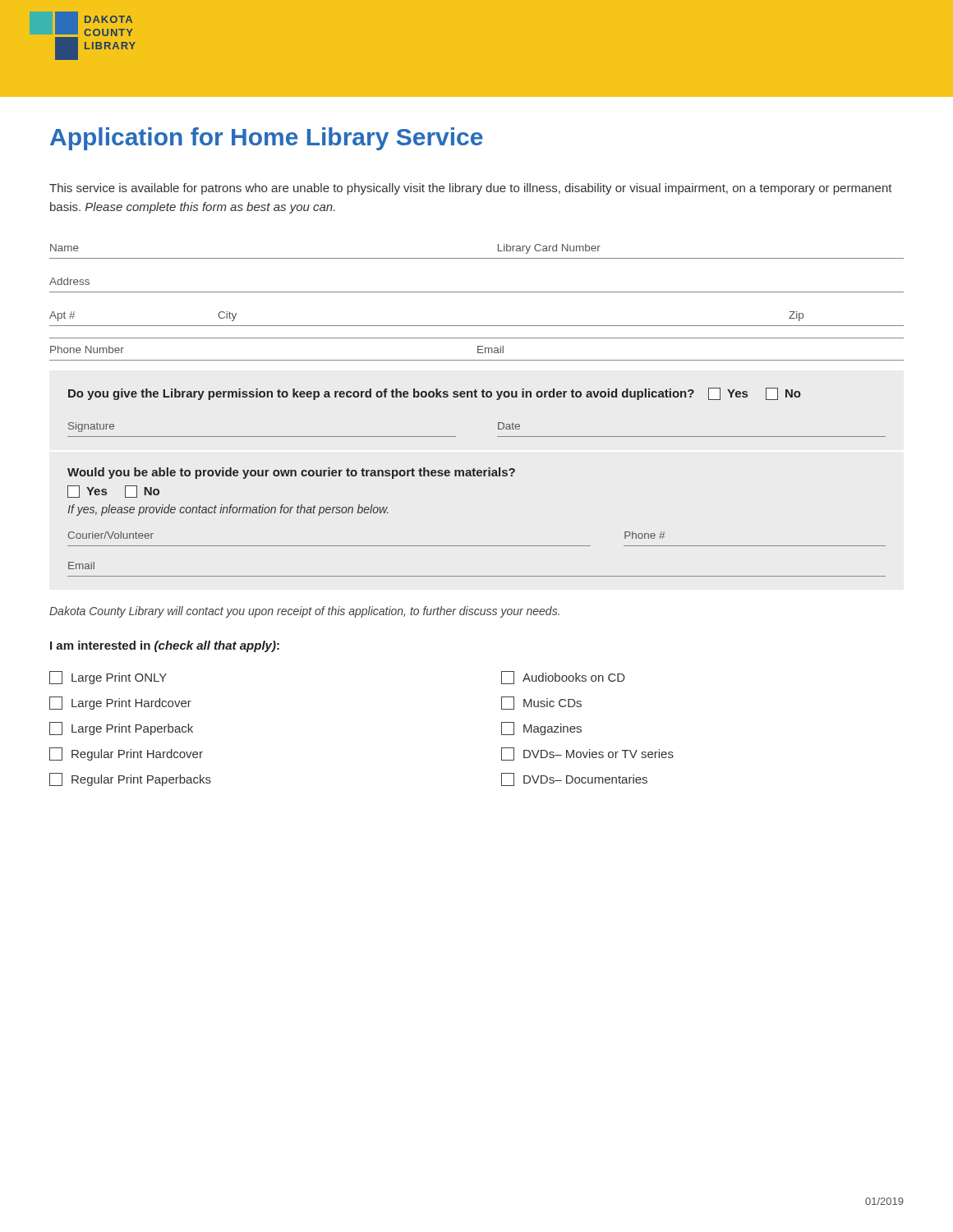Find the text starting "Application for Home Library Service"

[x=266, y=137]
